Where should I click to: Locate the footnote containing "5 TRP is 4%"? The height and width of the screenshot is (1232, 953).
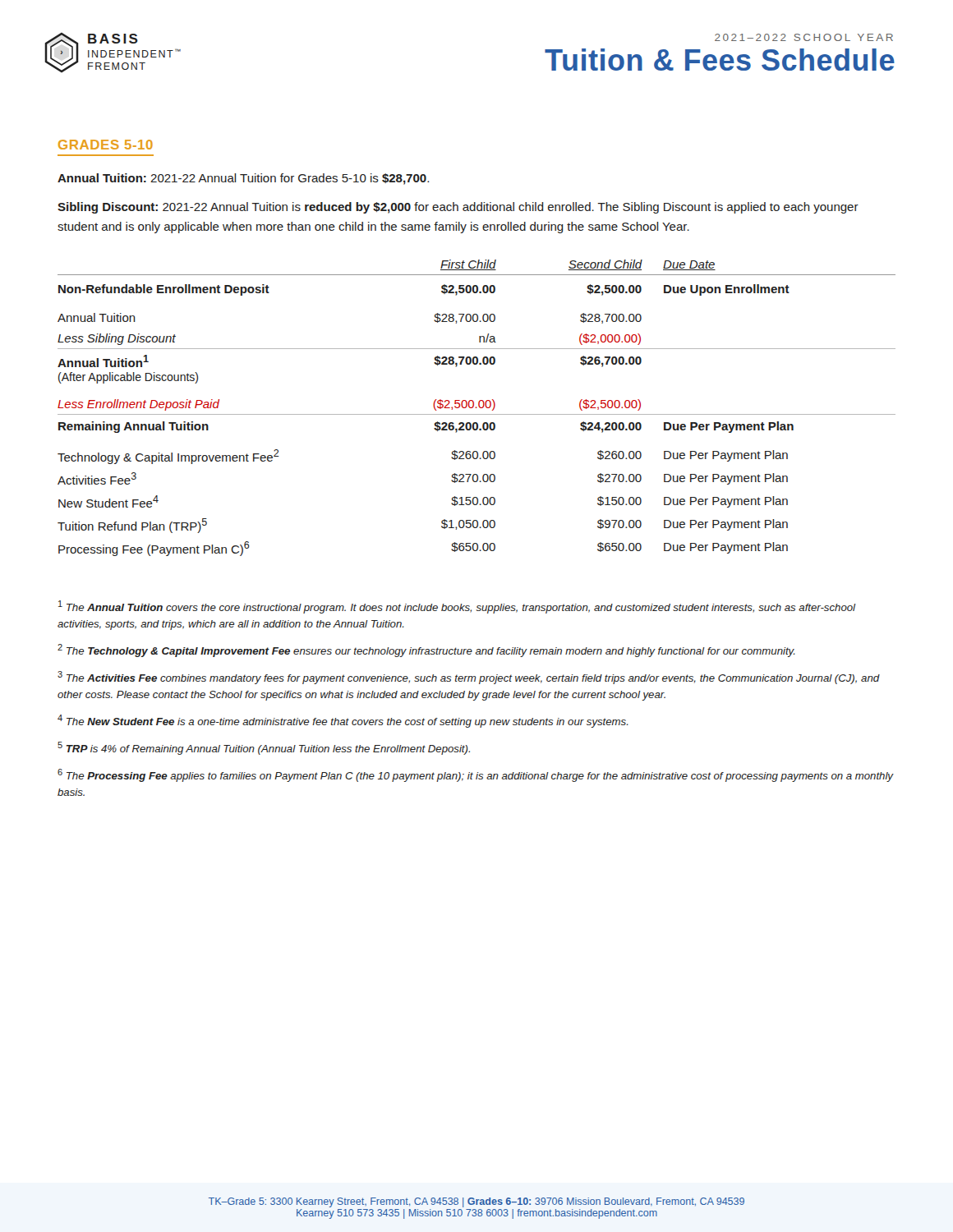pos(264,748)
